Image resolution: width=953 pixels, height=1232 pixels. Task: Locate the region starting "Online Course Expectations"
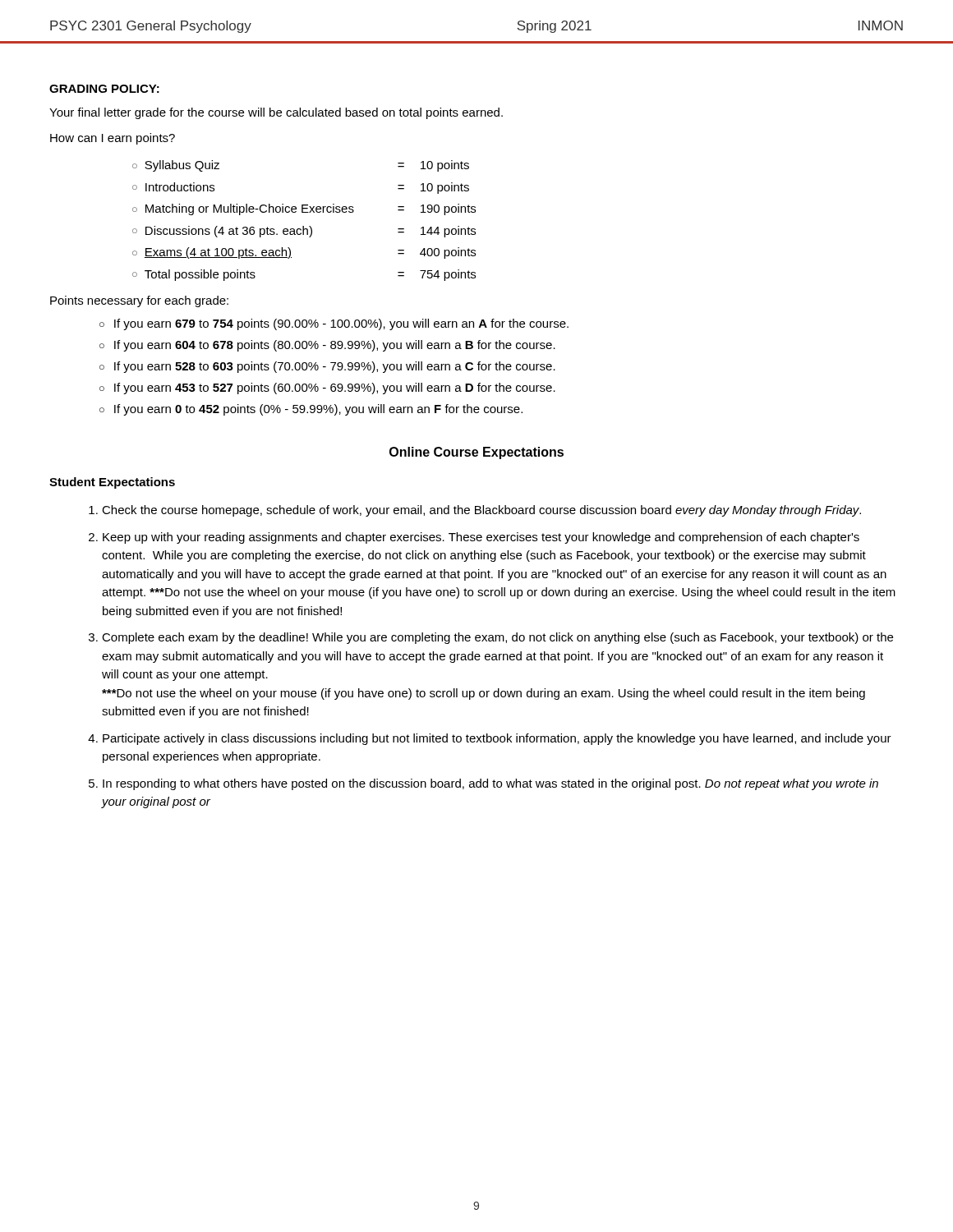tap(476, 452)
